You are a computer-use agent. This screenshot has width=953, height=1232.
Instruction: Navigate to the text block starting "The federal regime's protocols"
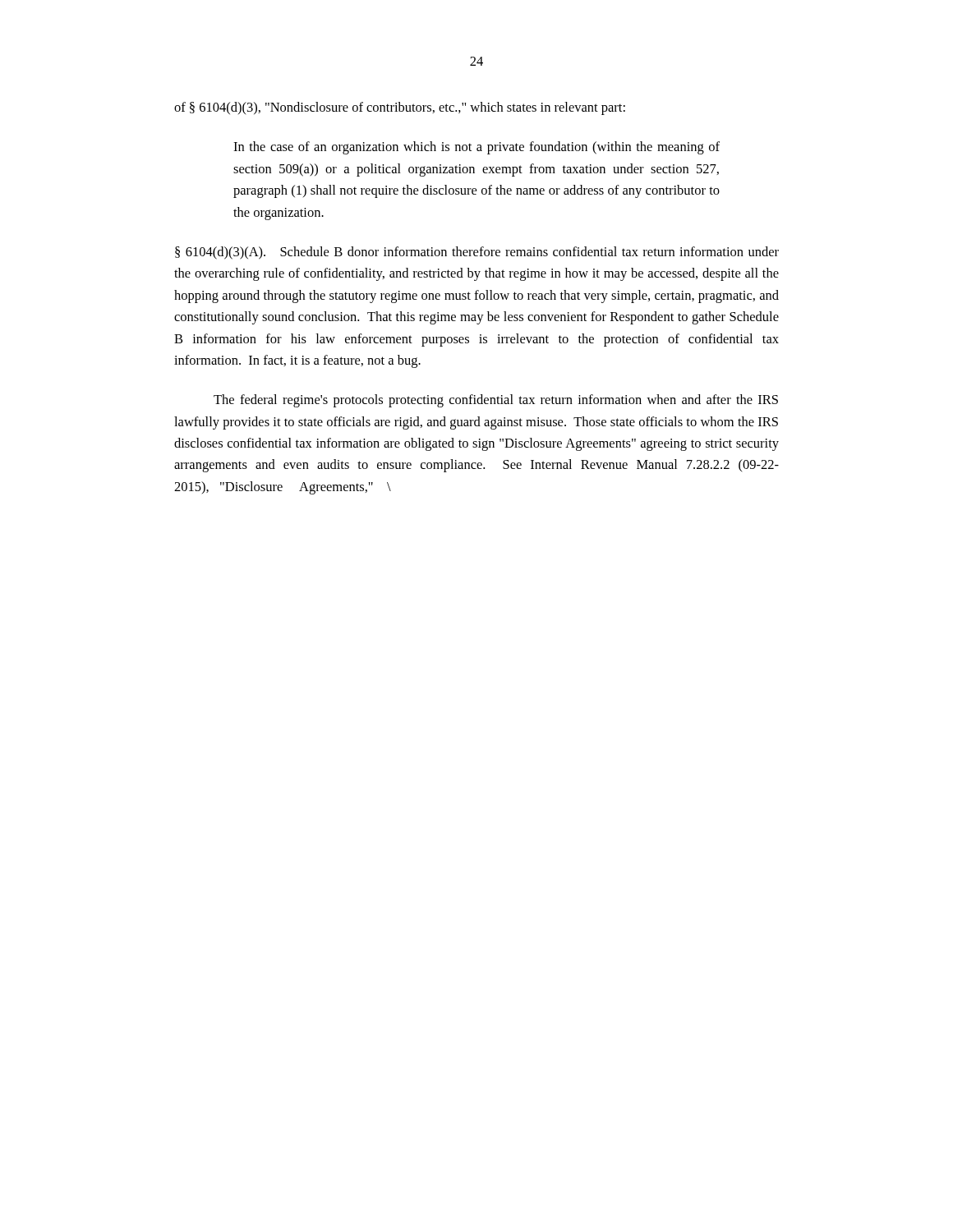[476, 444]
